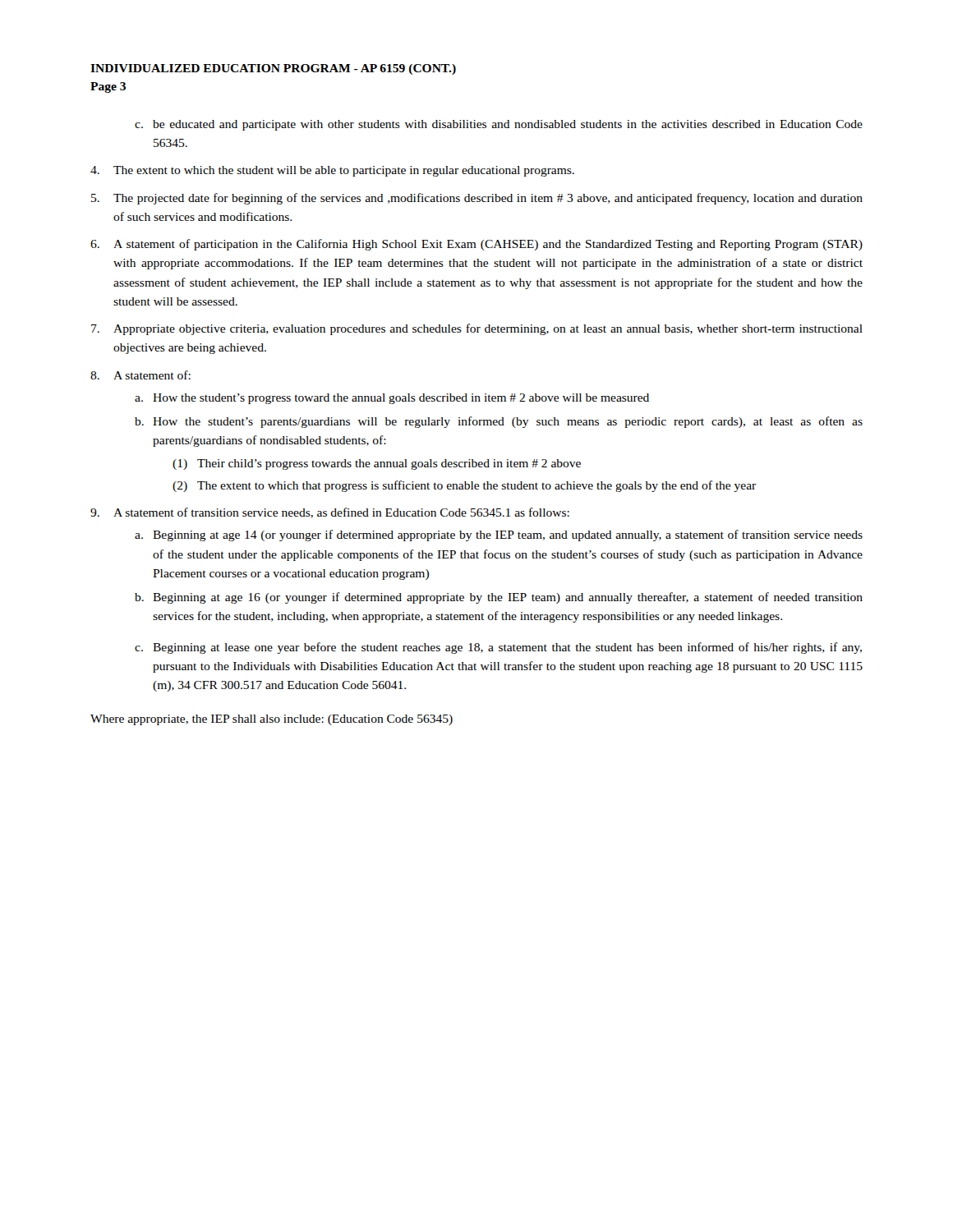The width and height of the screenshot is (953, 1232).
Task: Click the passage that begins "b. Beginning at age"
Action: pyautogui.click(x=499, y=607)
